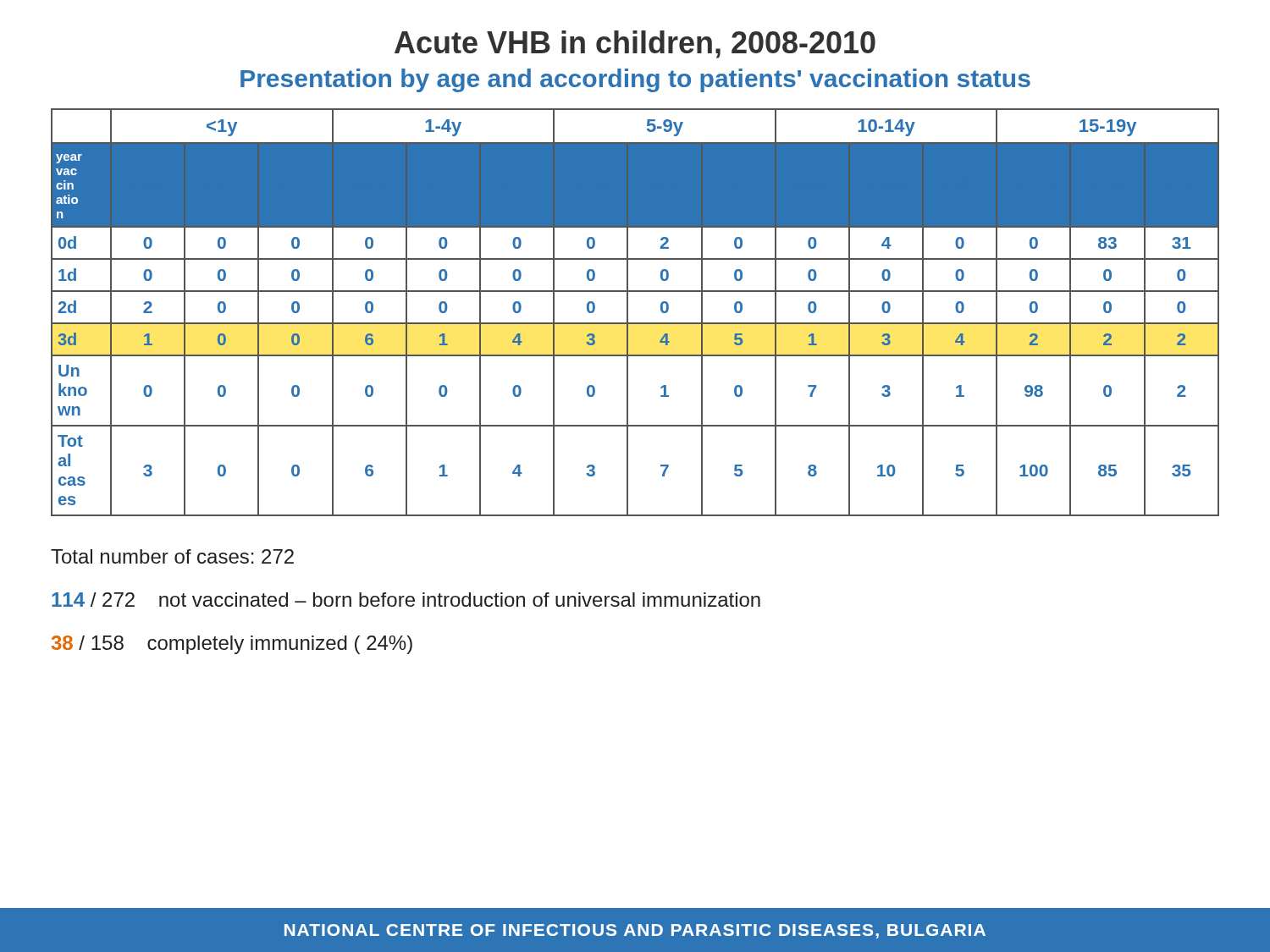Find the block starting "38 / 158 completely"
The height and width of the screenshot is (952, 1270).
[x=232, y=642]
